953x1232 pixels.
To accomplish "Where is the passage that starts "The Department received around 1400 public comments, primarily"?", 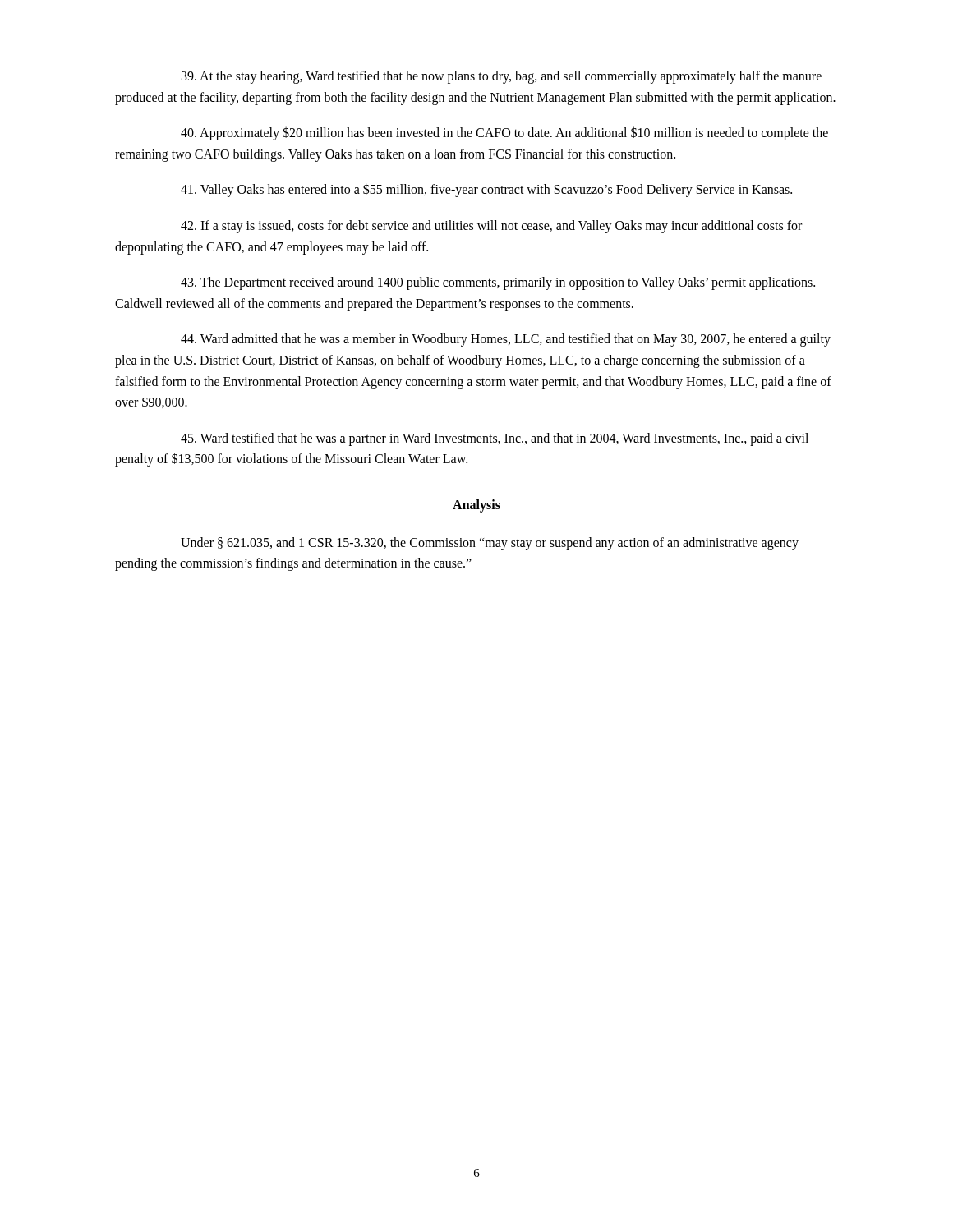I will [x=465, y=293].
